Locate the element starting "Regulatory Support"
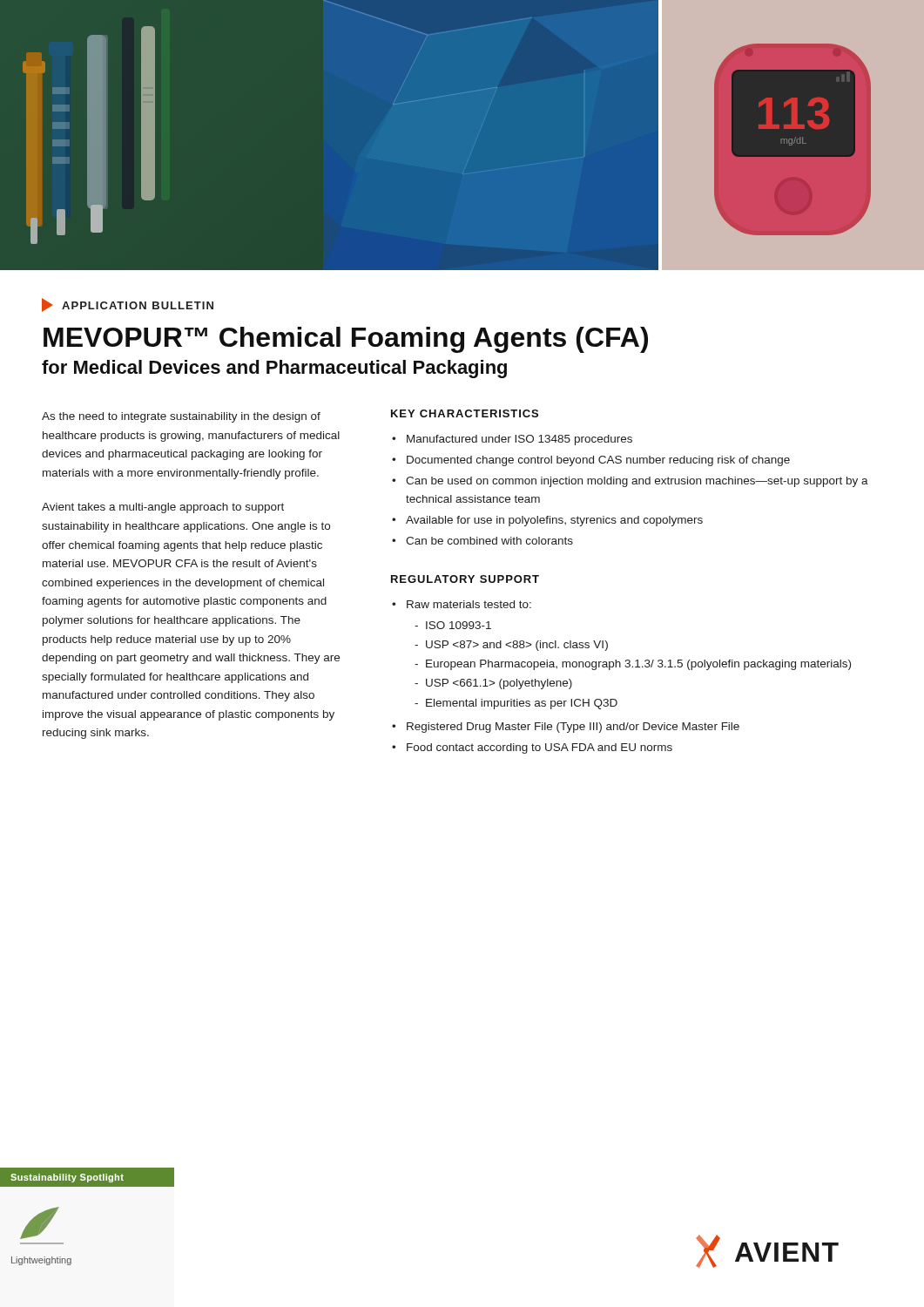 (x=465, y=579)
